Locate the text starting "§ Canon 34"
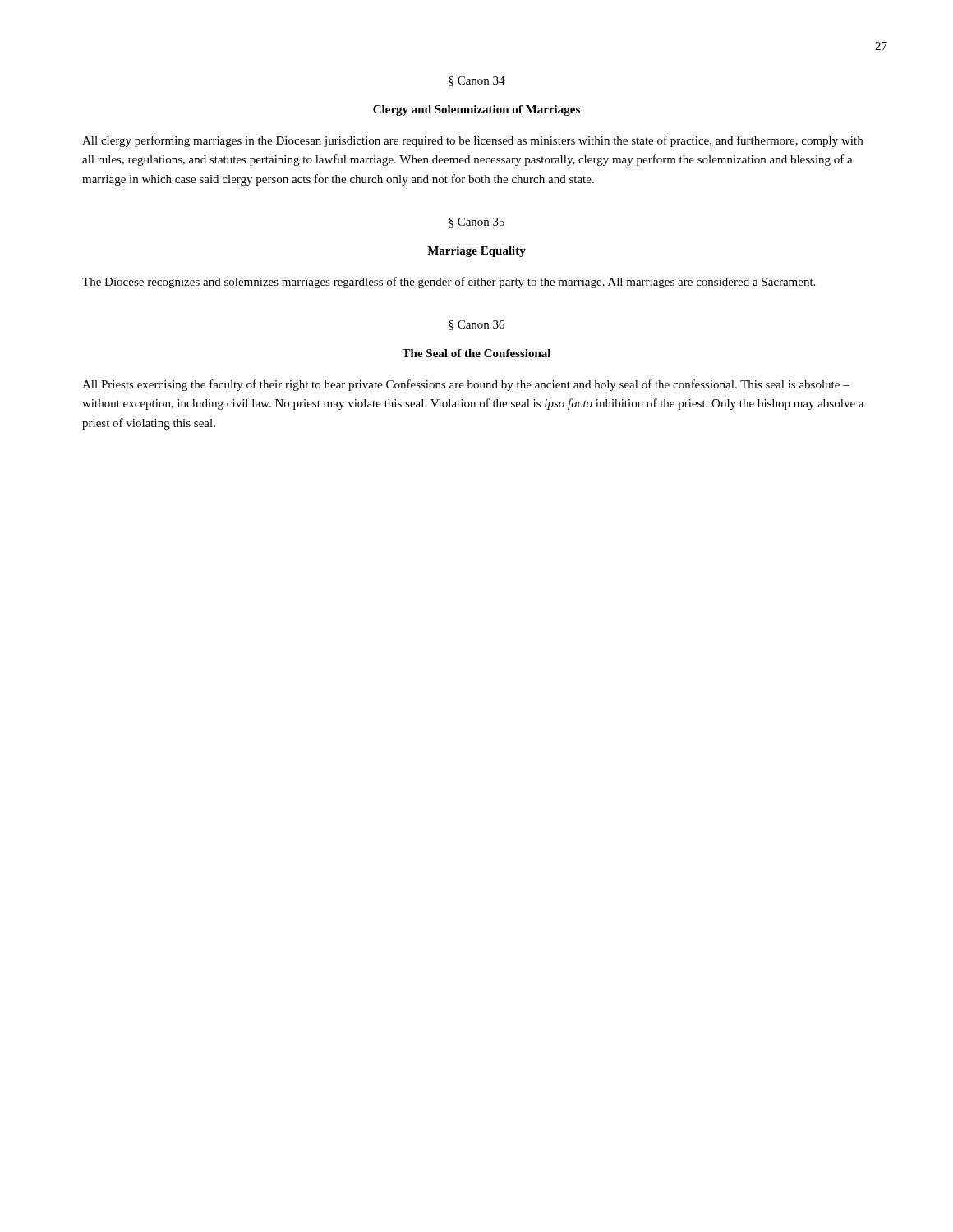953x1232 pixels. pyautogui.click(x=476, y=81)
